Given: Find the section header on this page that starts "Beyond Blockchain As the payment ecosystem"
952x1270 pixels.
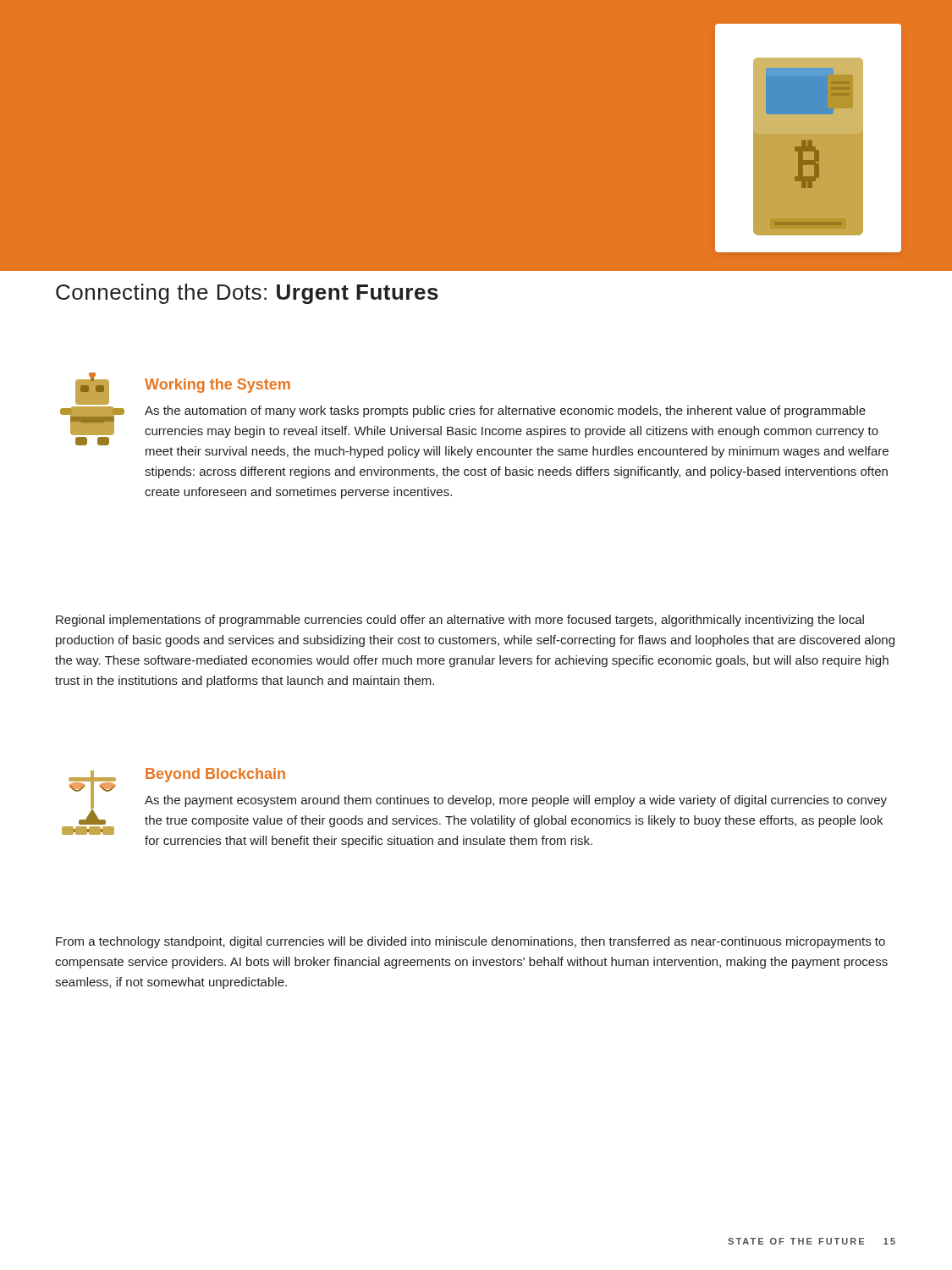Looking at the screenshot, I should pos(476,806).
